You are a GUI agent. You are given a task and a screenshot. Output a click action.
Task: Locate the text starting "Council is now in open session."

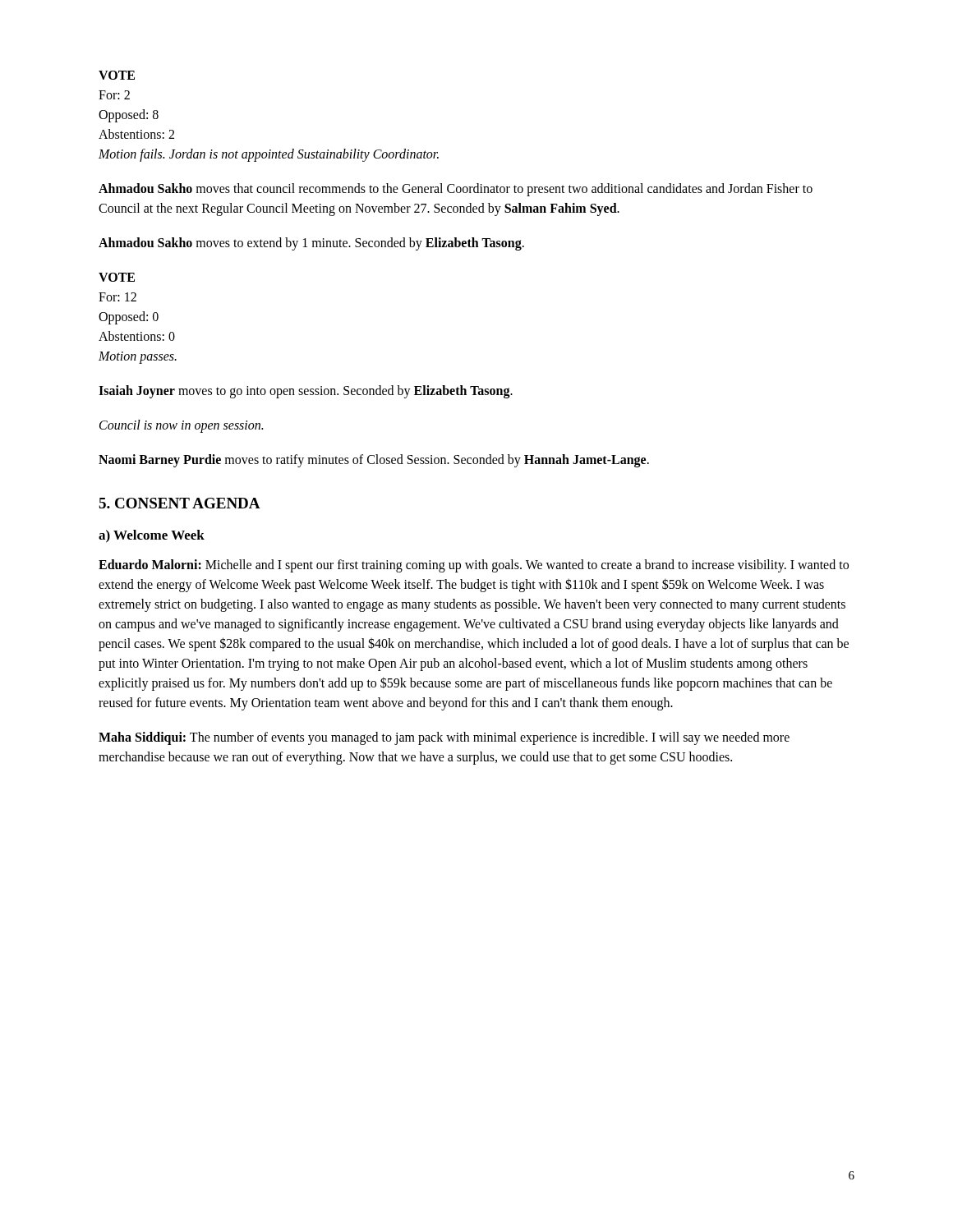[181, 426]
